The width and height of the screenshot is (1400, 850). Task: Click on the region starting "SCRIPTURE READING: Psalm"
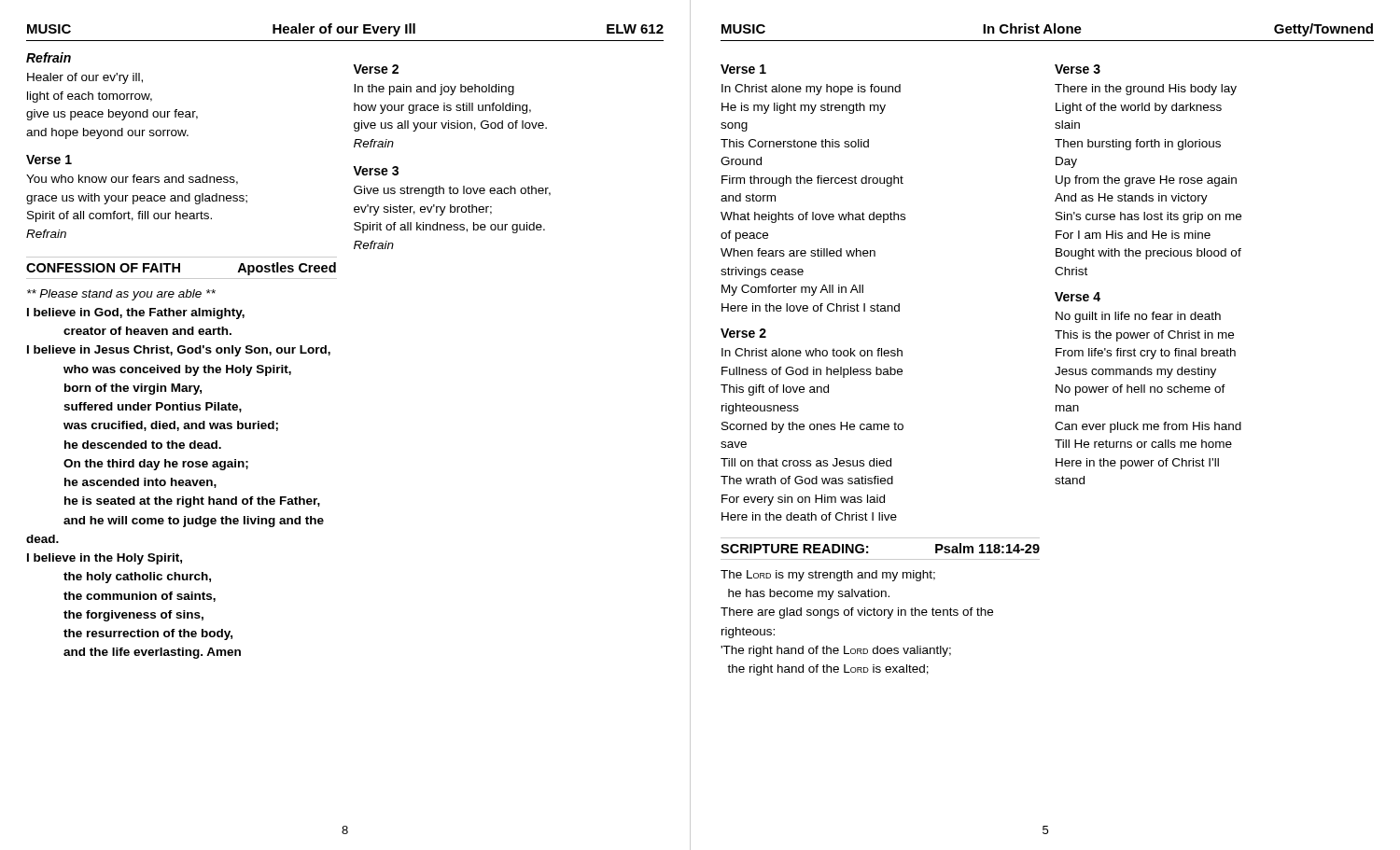(880, 549)
